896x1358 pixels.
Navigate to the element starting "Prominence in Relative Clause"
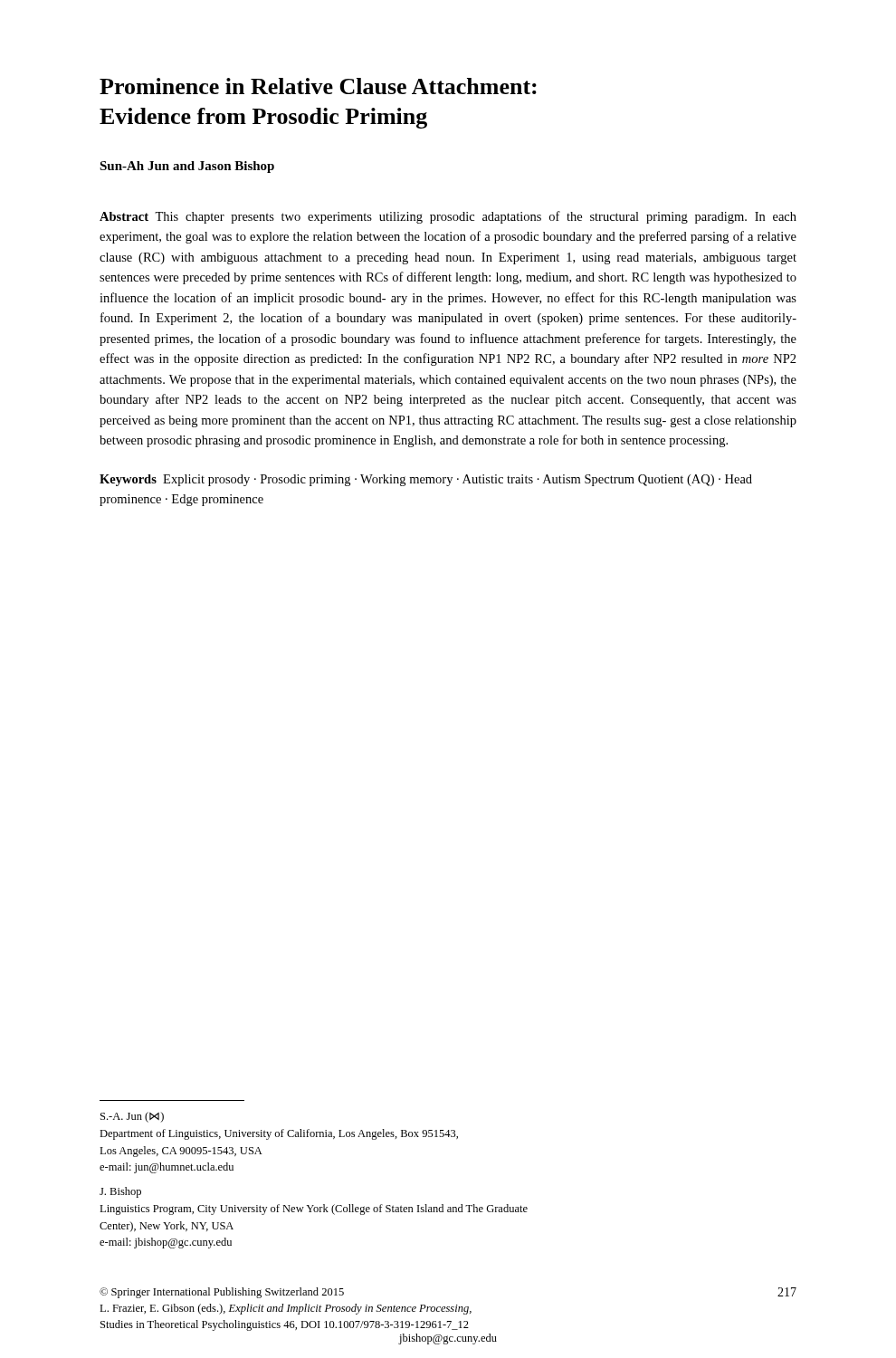click(x=448, y=102)
